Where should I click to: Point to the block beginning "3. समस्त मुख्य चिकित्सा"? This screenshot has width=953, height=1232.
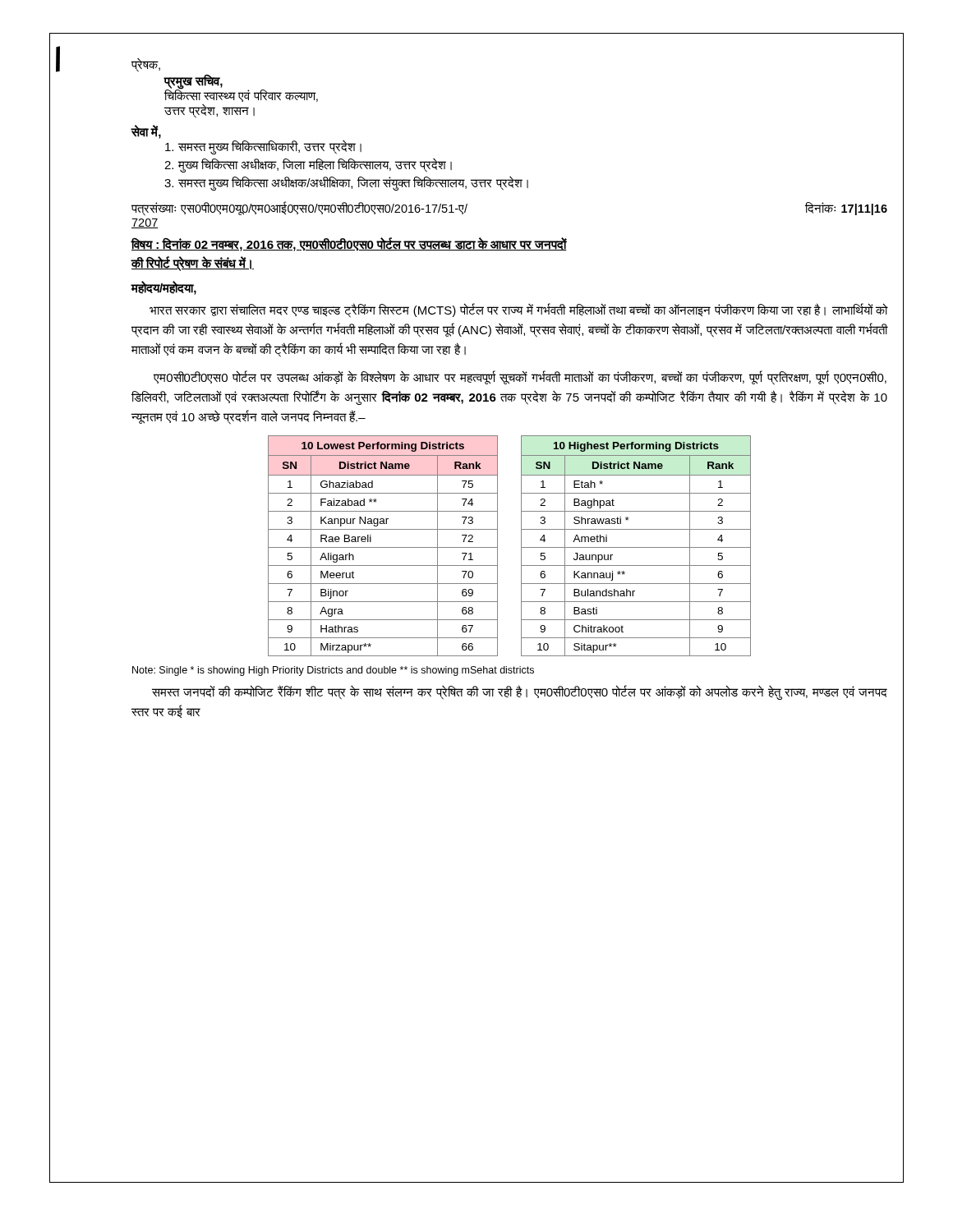(356, 183)
